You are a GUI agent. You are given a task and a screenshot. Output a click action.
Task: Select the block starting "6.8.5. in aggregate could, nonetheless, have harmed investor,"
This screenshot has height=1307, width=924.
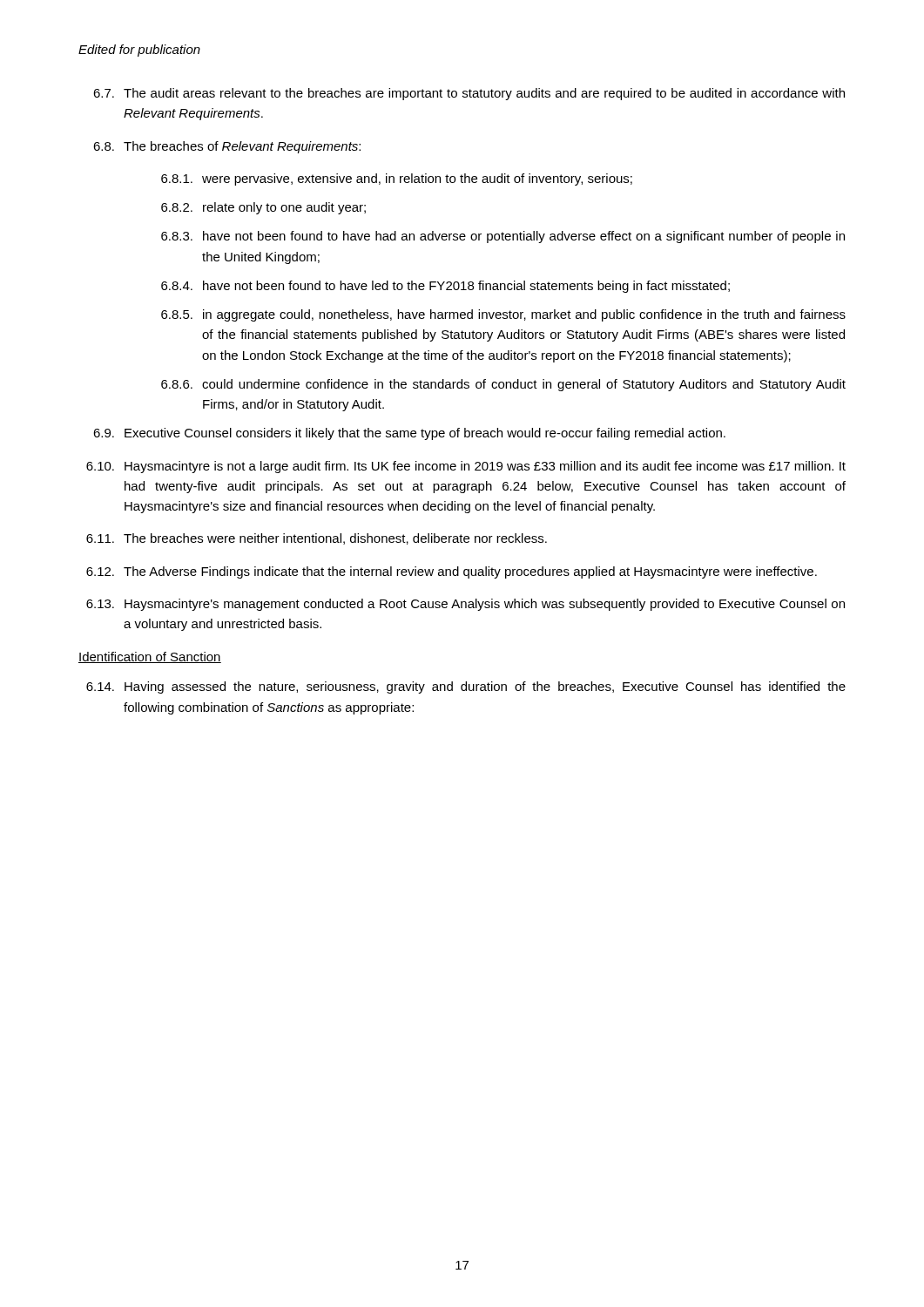pos(485,335)
